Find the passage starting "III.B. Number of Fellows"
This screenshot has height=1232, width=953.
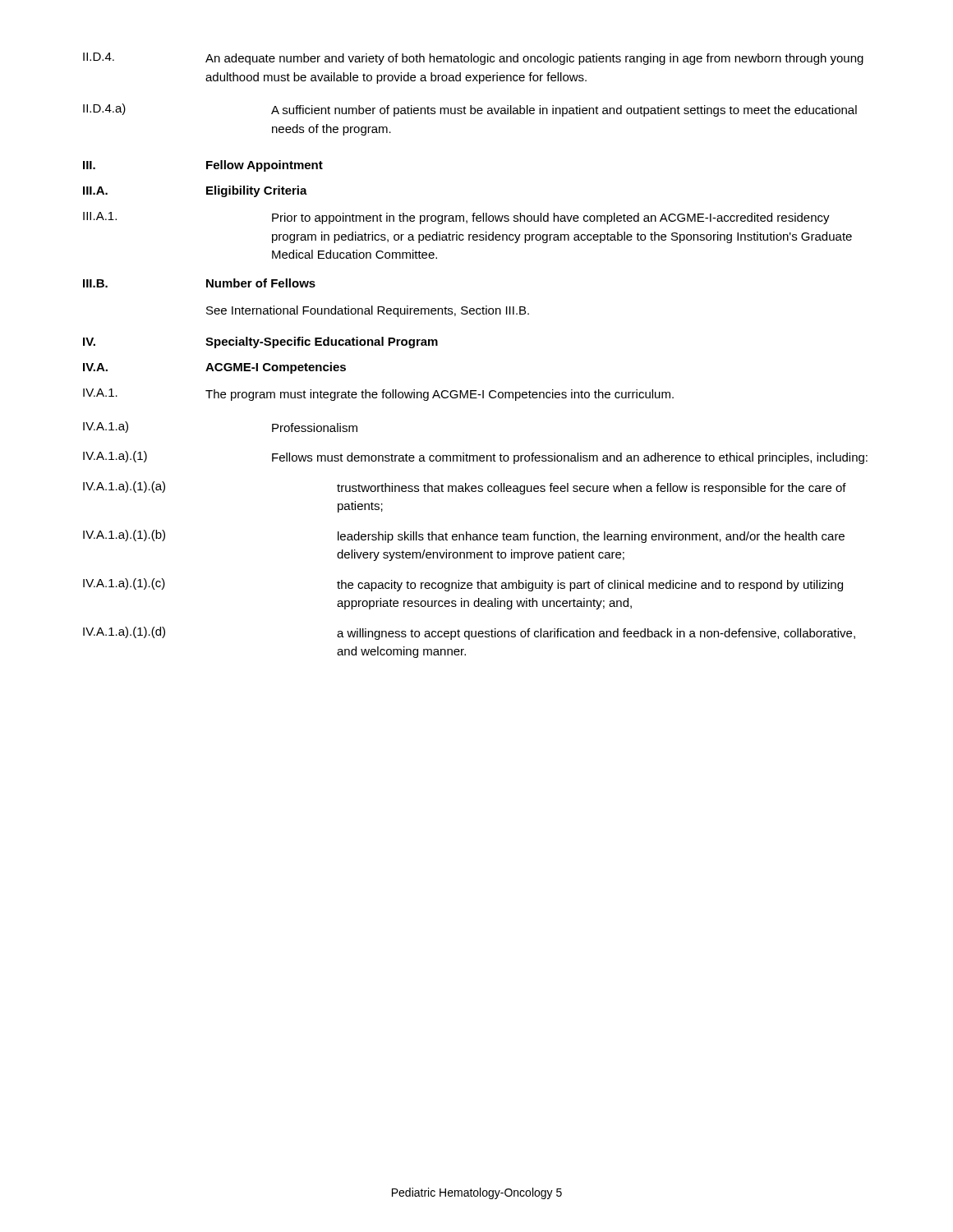click(199, 283)
